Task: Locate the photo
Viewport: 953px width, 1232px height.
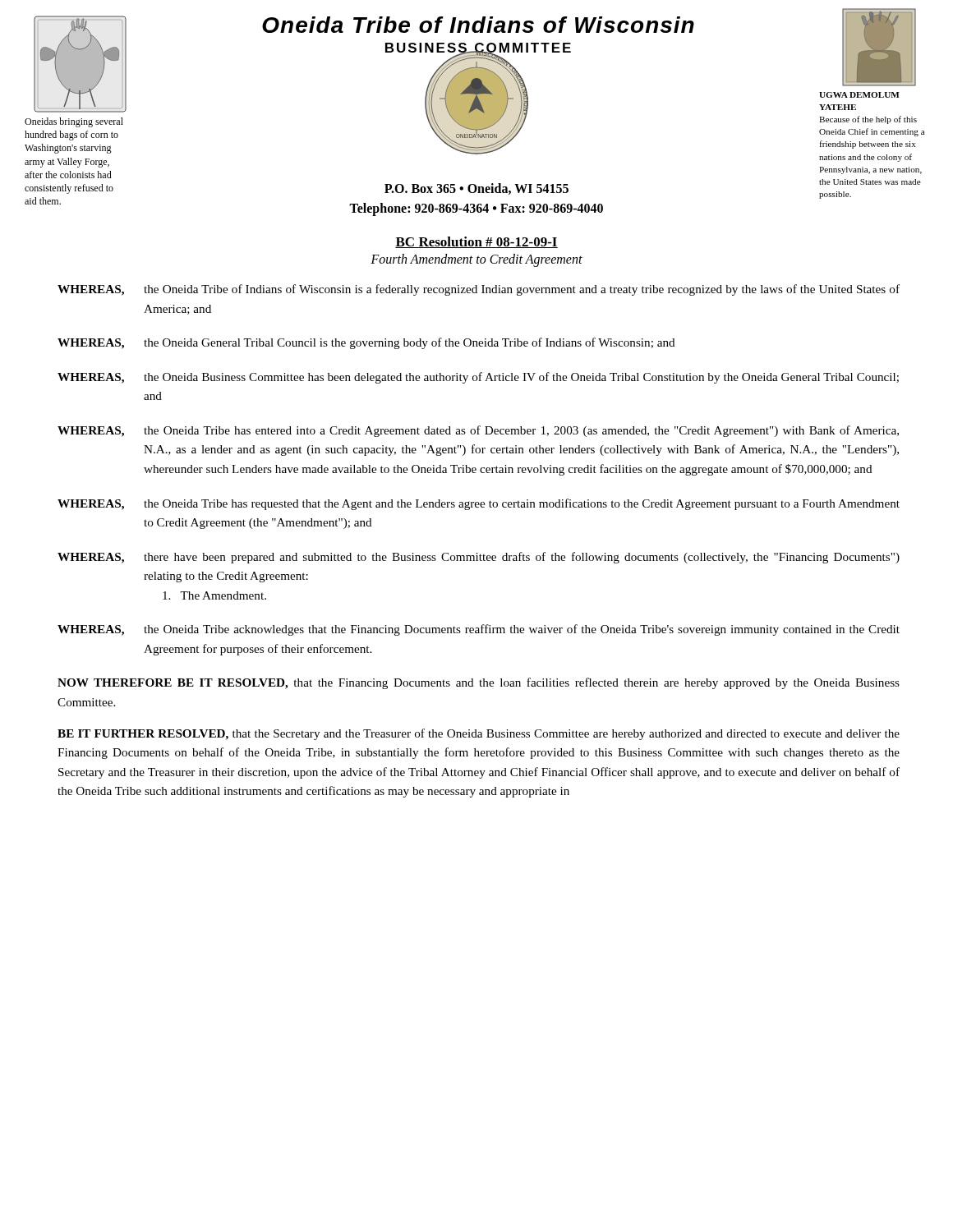Action: (x=879, y=47)
